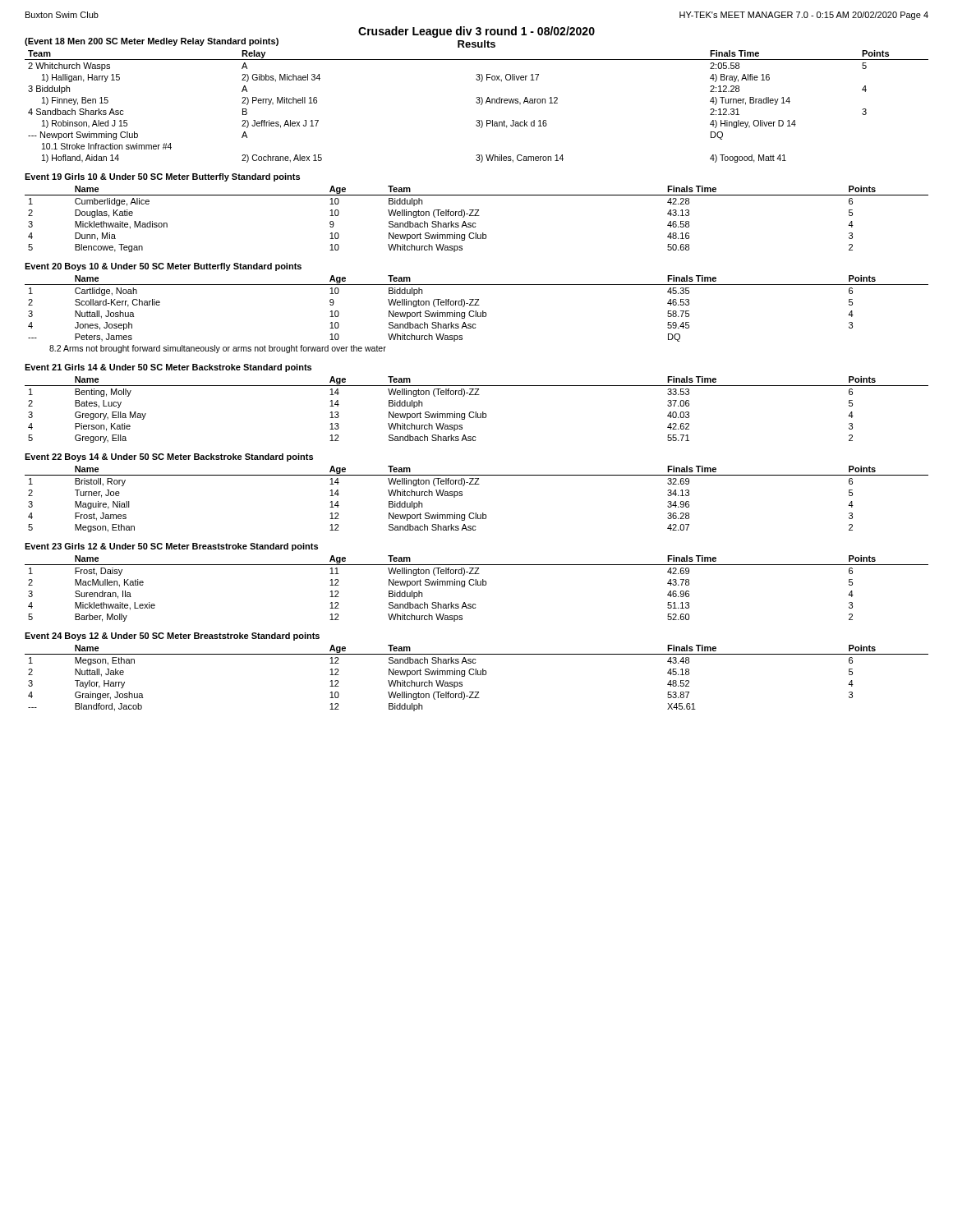Navigate to the text block starting "Event 19 Girls"

[163, 177]
